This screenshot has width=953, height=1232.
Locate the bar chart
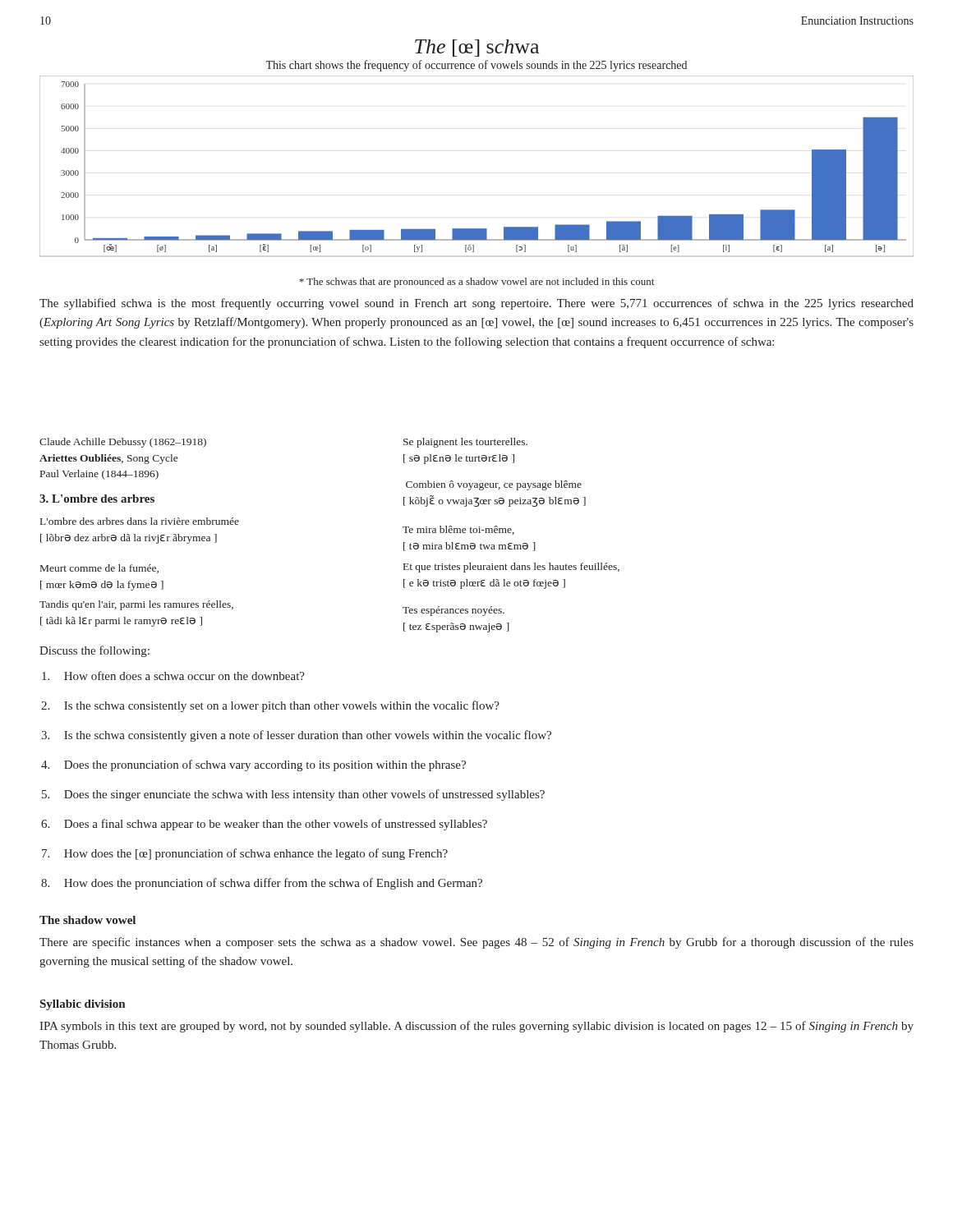click(476, 173)
